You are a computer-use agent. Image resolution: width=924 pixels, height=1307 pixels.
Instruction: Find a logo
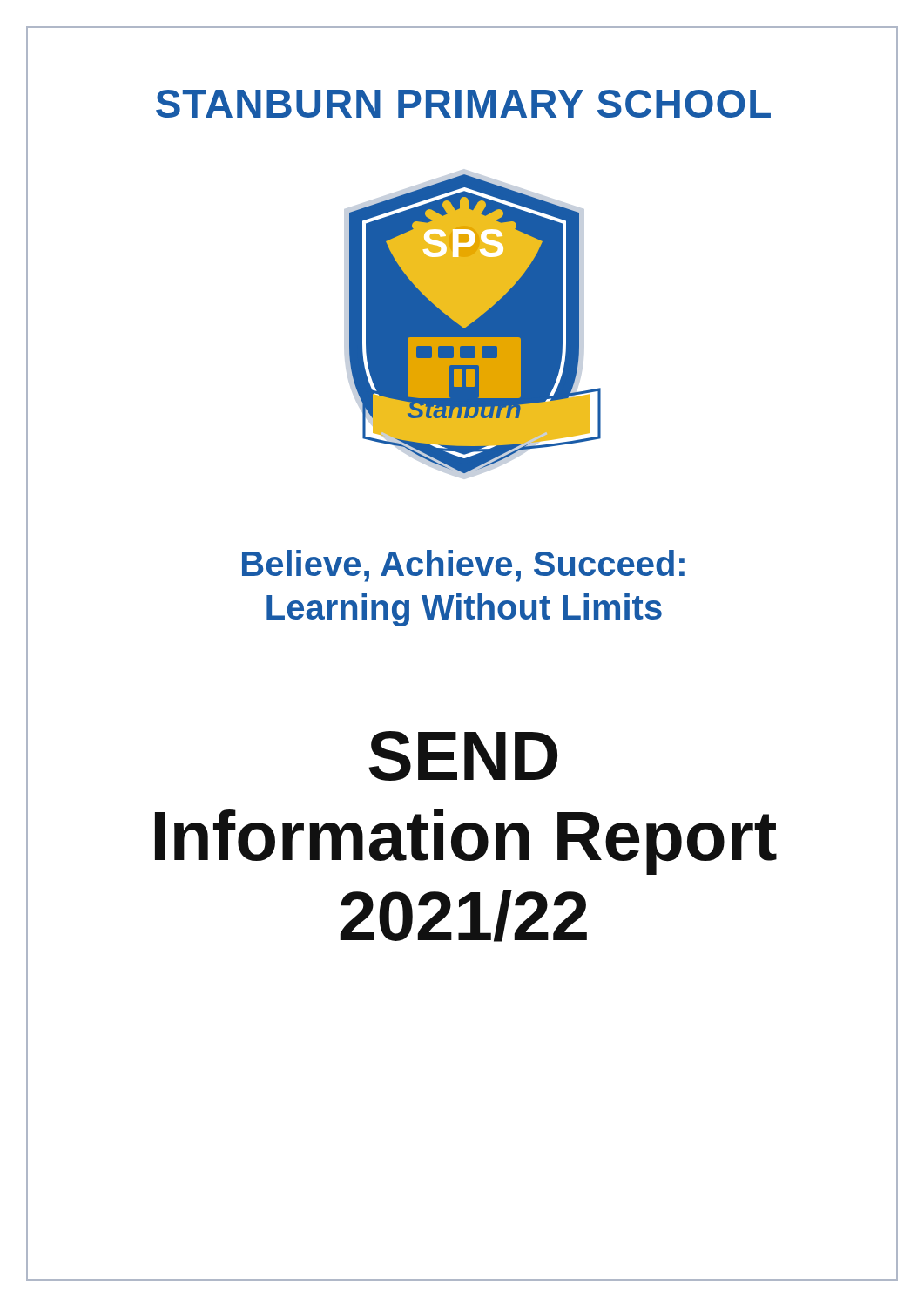[464, 326]
